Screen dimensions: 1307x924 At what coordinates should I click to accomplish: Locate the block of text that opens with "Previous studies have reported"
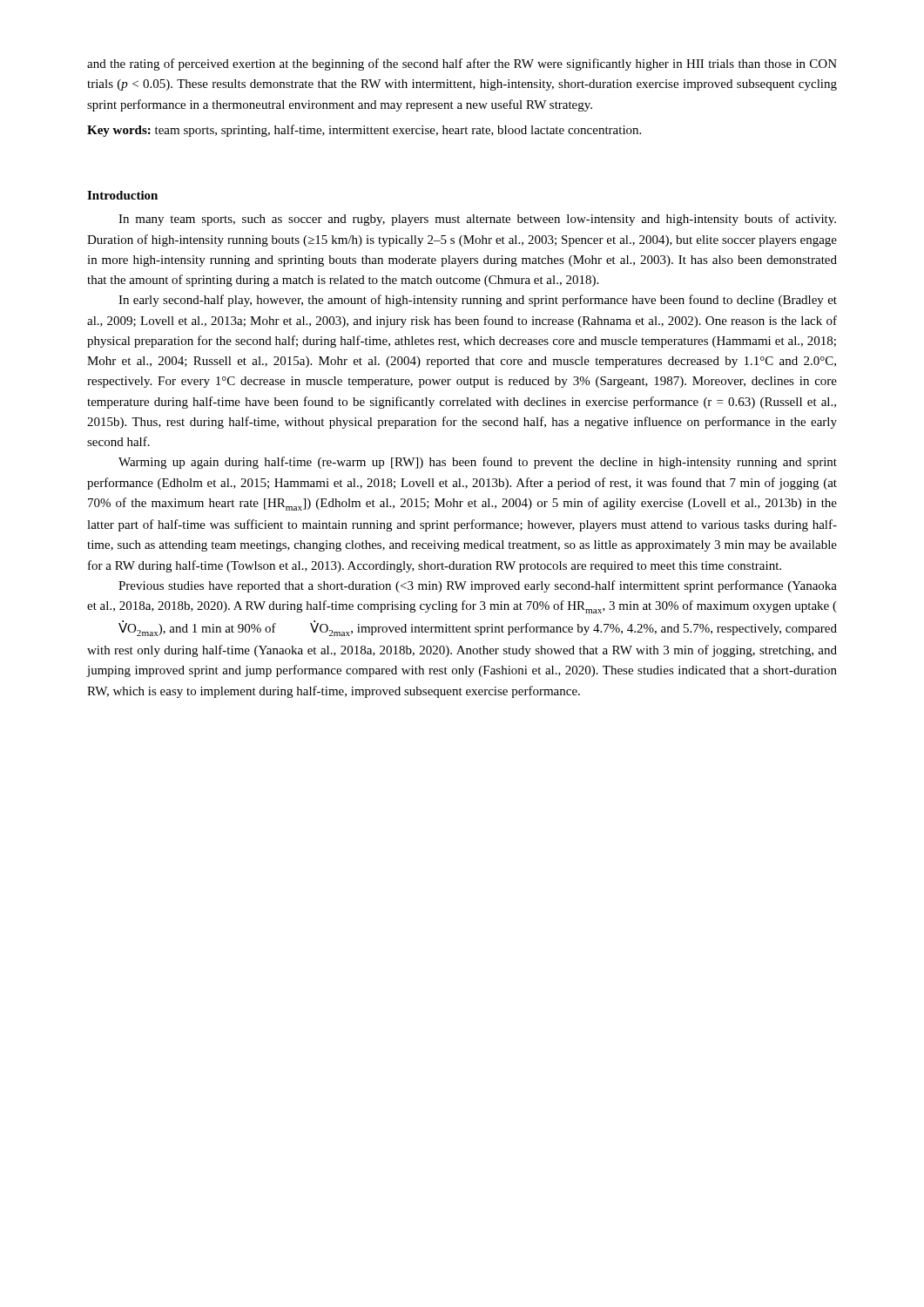point(462,638)
